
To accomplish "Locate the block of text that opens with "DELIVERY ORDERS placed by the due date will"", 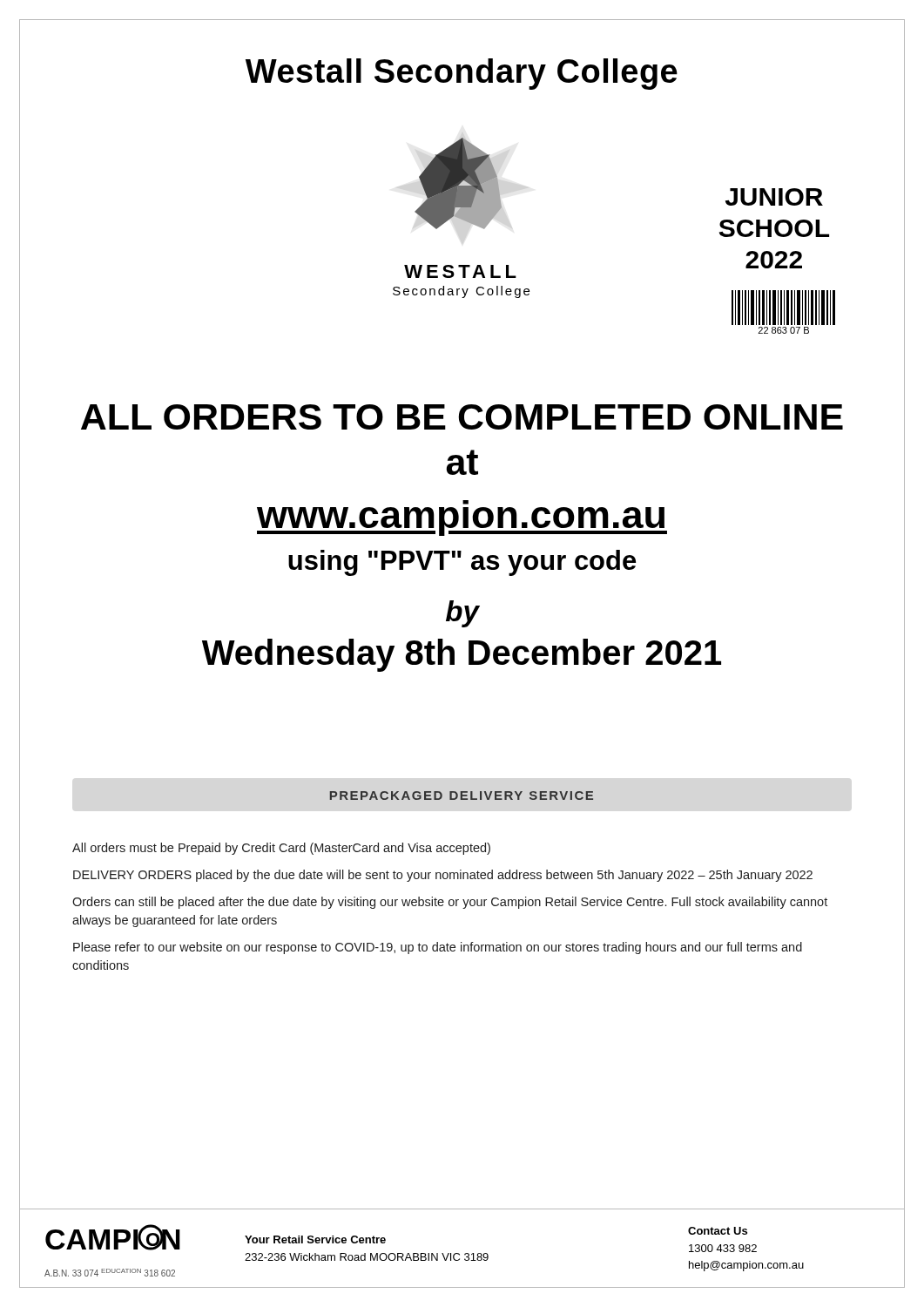I will [x=462, y=875].
